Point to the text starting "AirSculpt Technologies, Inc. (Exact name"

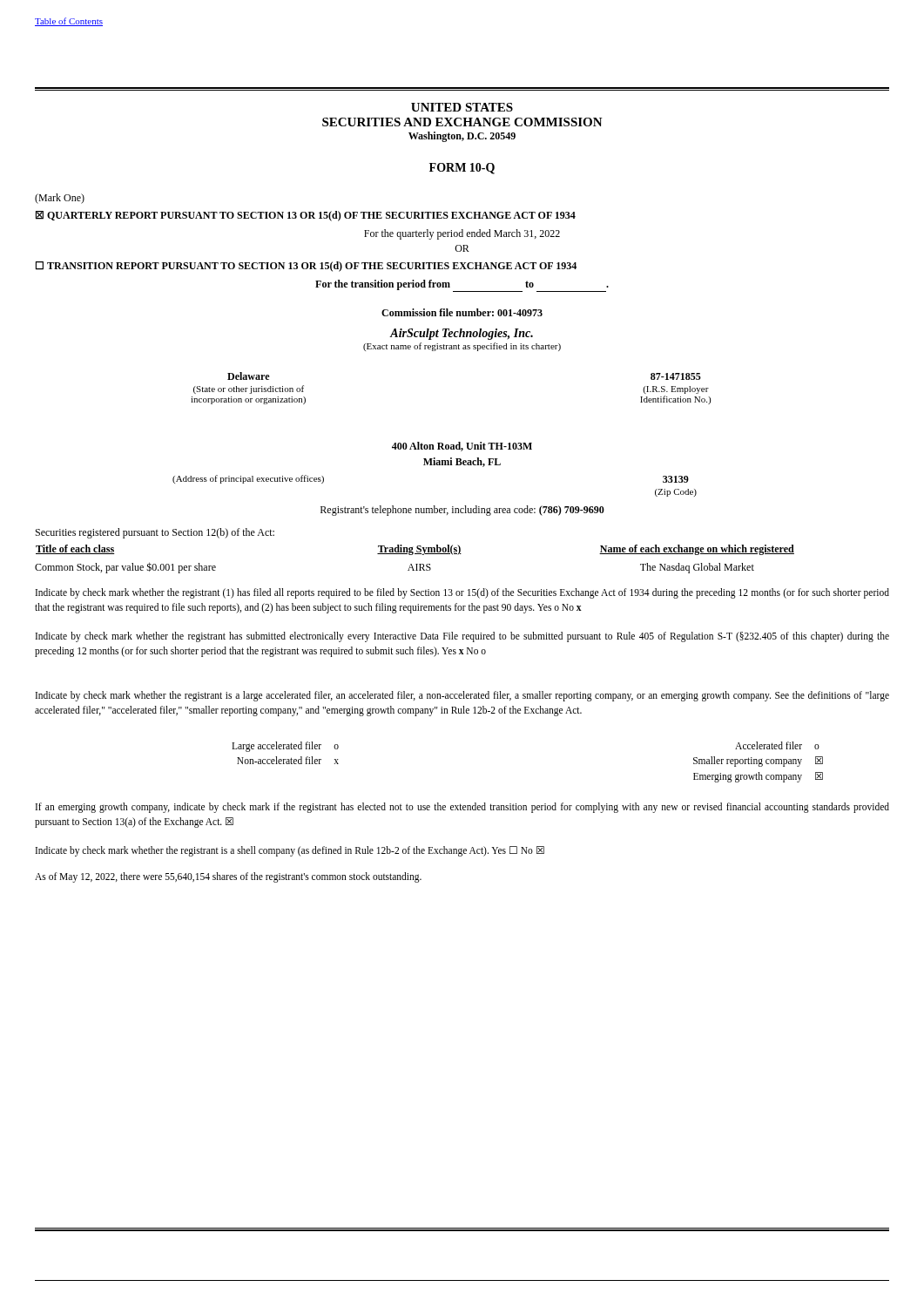[x=462, y=339]
